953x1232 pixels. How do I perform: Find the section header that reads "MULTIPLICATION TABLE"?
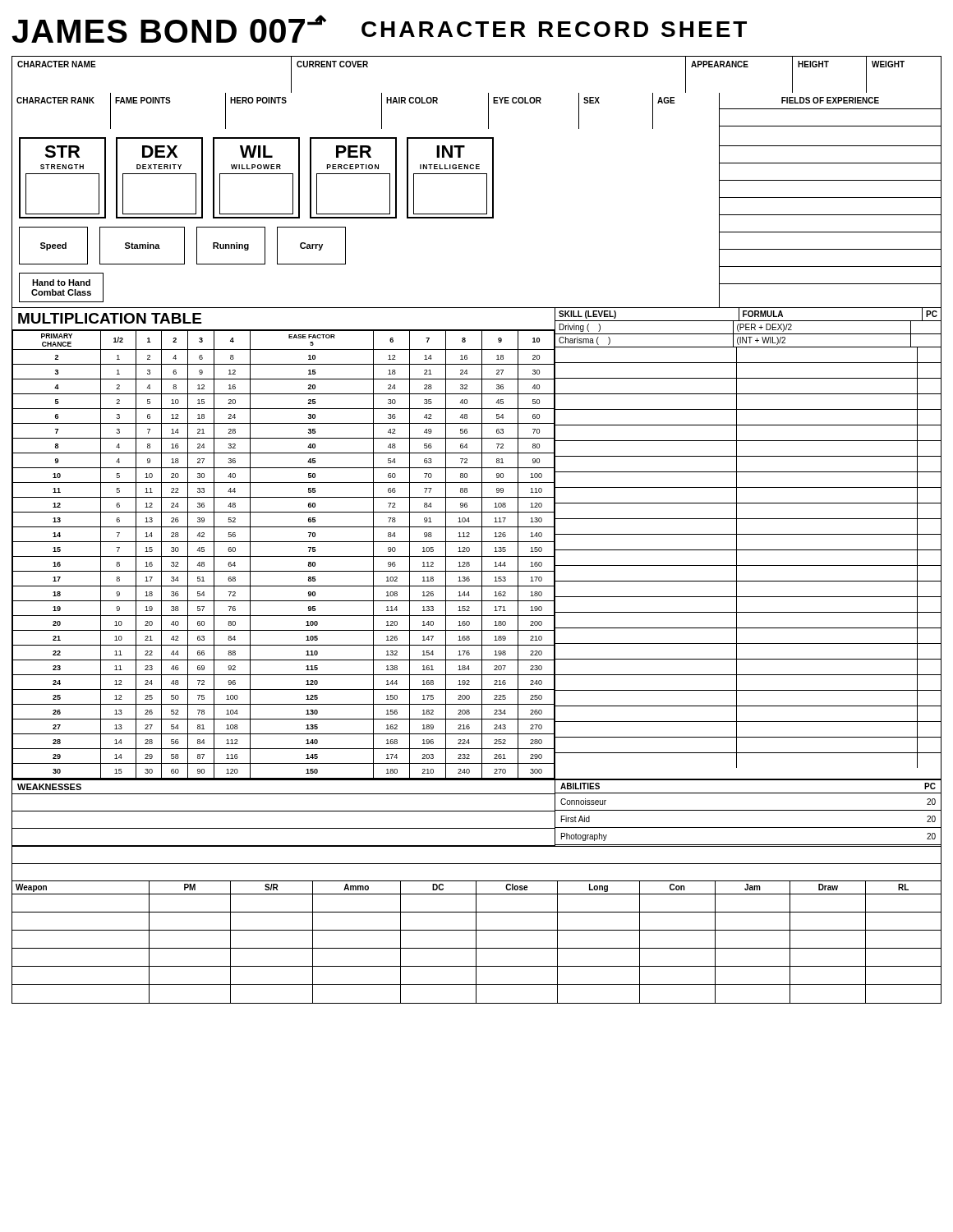click(x=110, y=319)
